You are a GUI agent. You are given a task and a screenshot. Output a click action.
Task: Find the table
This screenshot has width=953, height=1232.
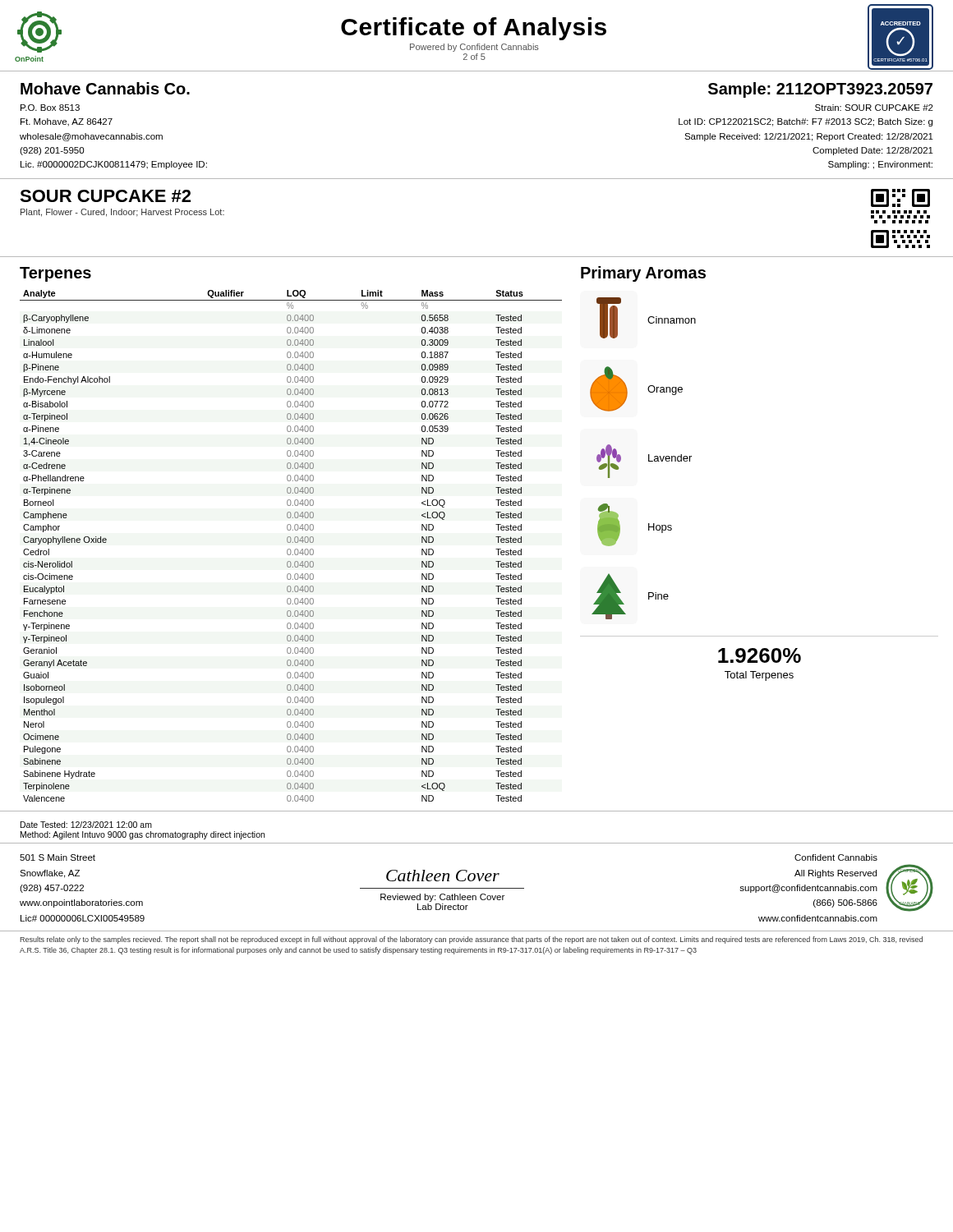coord(291,534)
